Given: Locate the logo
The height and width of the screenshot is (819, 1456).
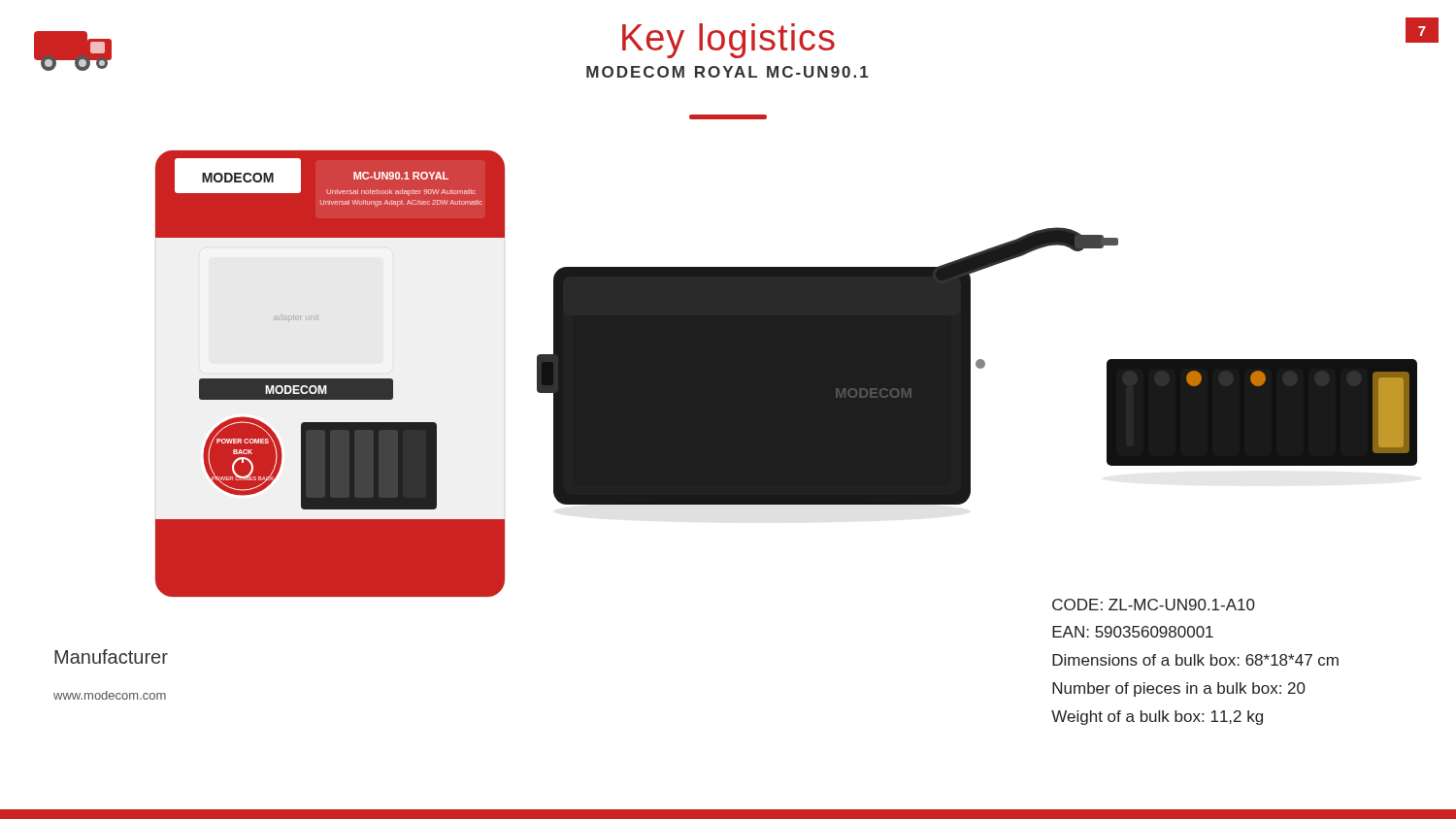Looking at the screenshot, I should point(73,50).
